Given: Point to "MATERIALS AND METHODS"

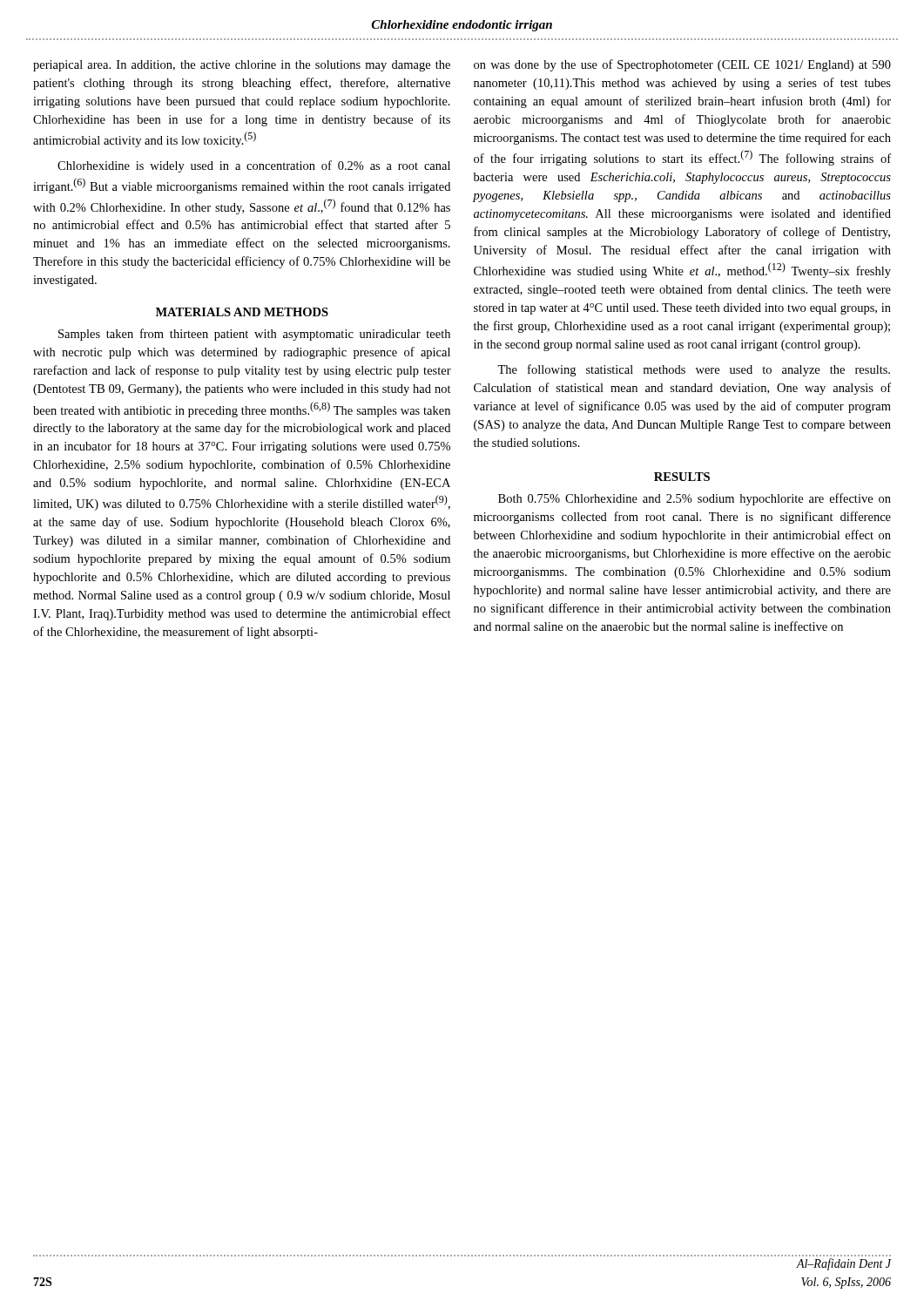Looking at the screenshot, I should click(x=242, y=312).
